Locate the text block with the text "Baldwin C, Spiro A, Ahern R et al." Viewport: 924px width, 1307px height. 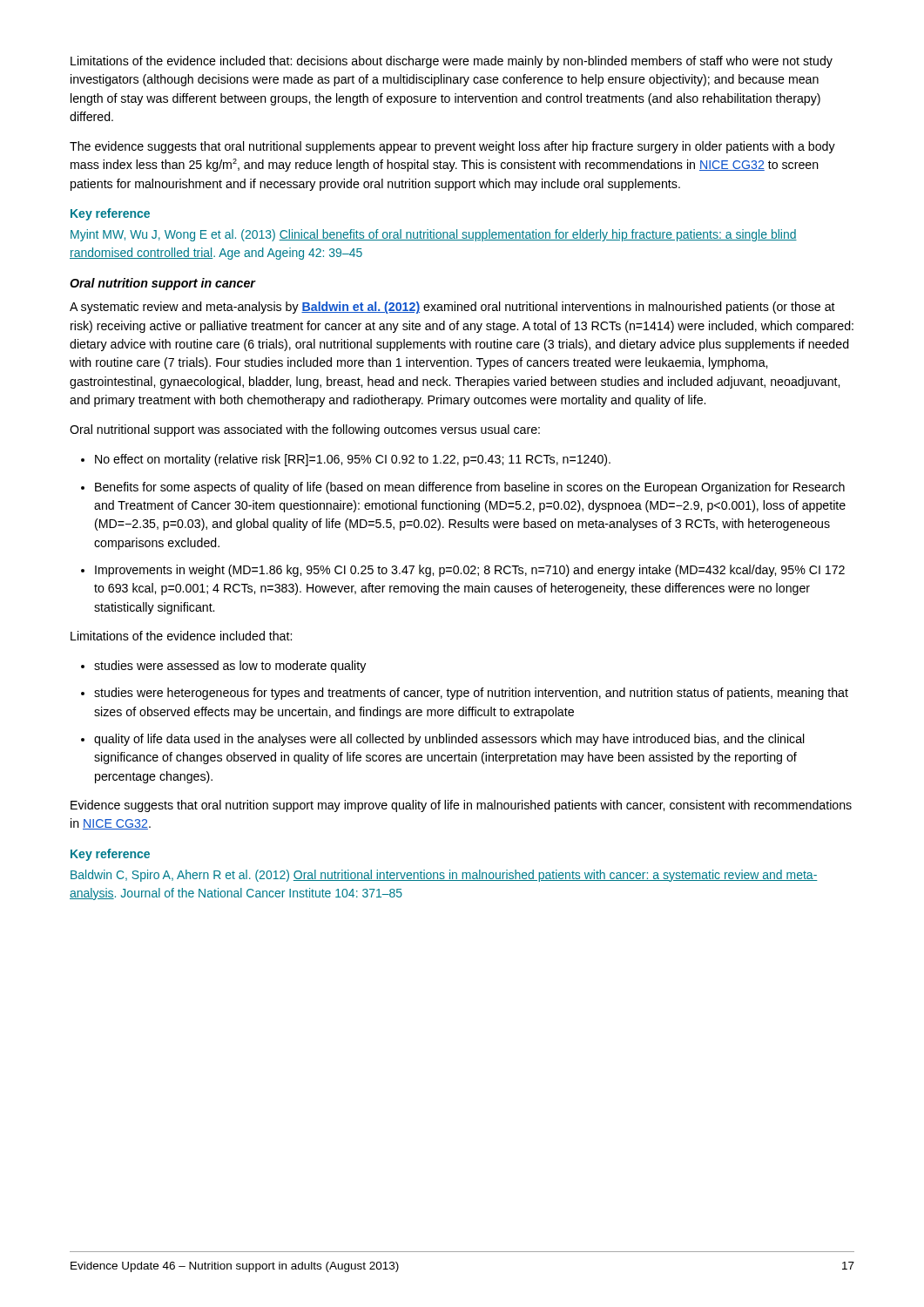(x=462, y=884)
